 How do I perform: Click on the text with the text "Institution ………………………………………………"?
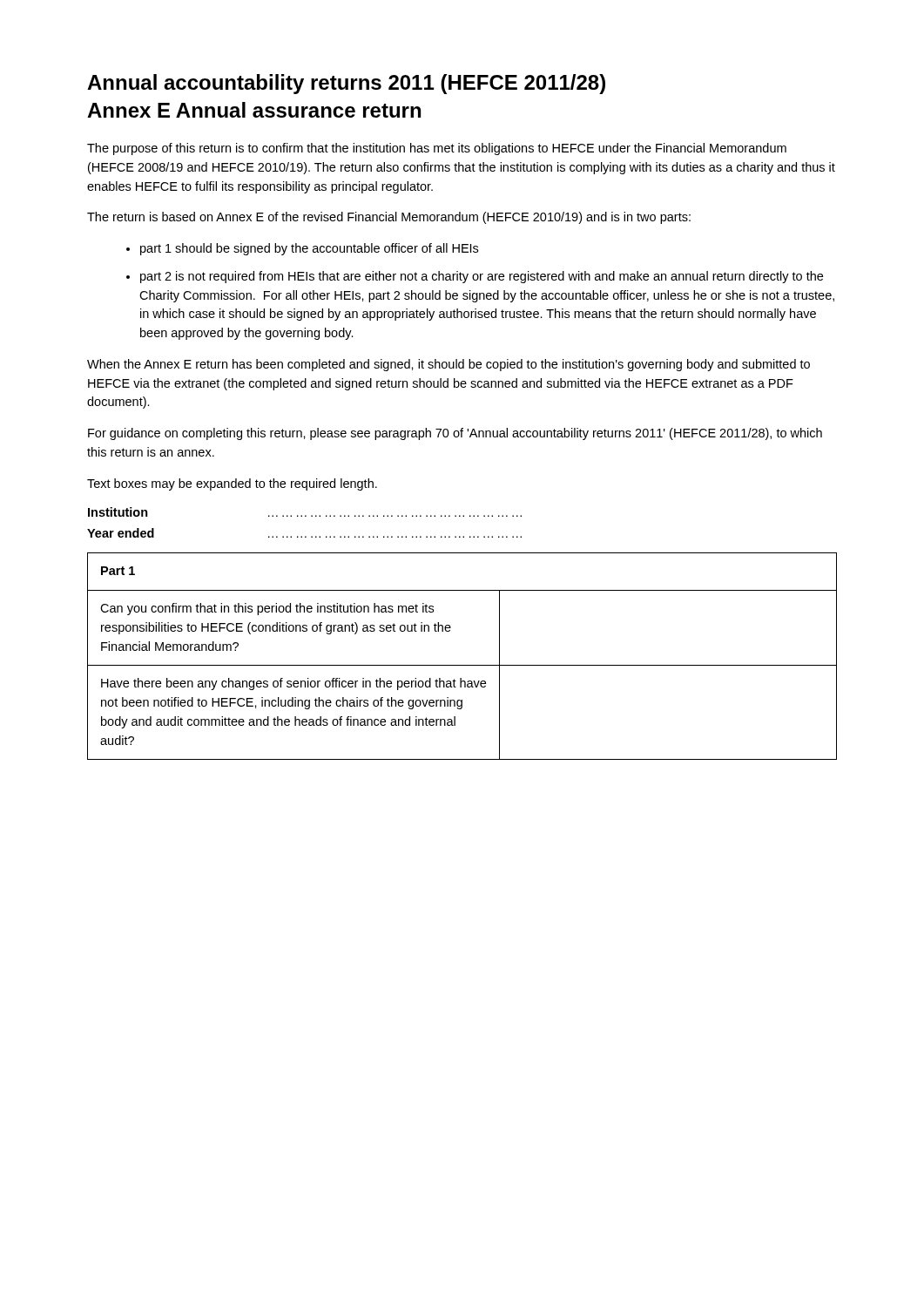click(462, 513)
